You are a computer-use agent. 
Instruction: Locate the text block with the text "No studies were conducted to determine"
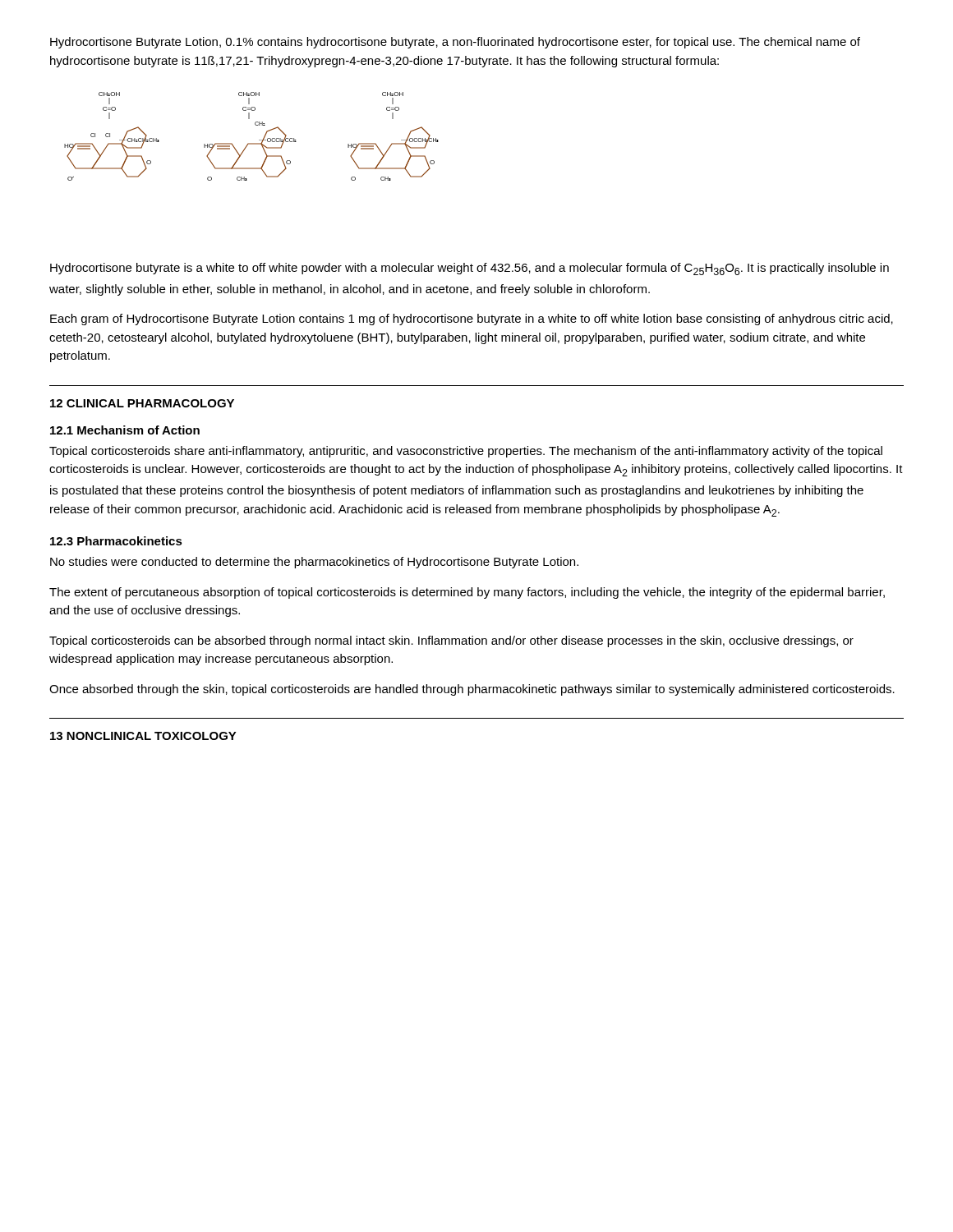[x=476, y=562]
